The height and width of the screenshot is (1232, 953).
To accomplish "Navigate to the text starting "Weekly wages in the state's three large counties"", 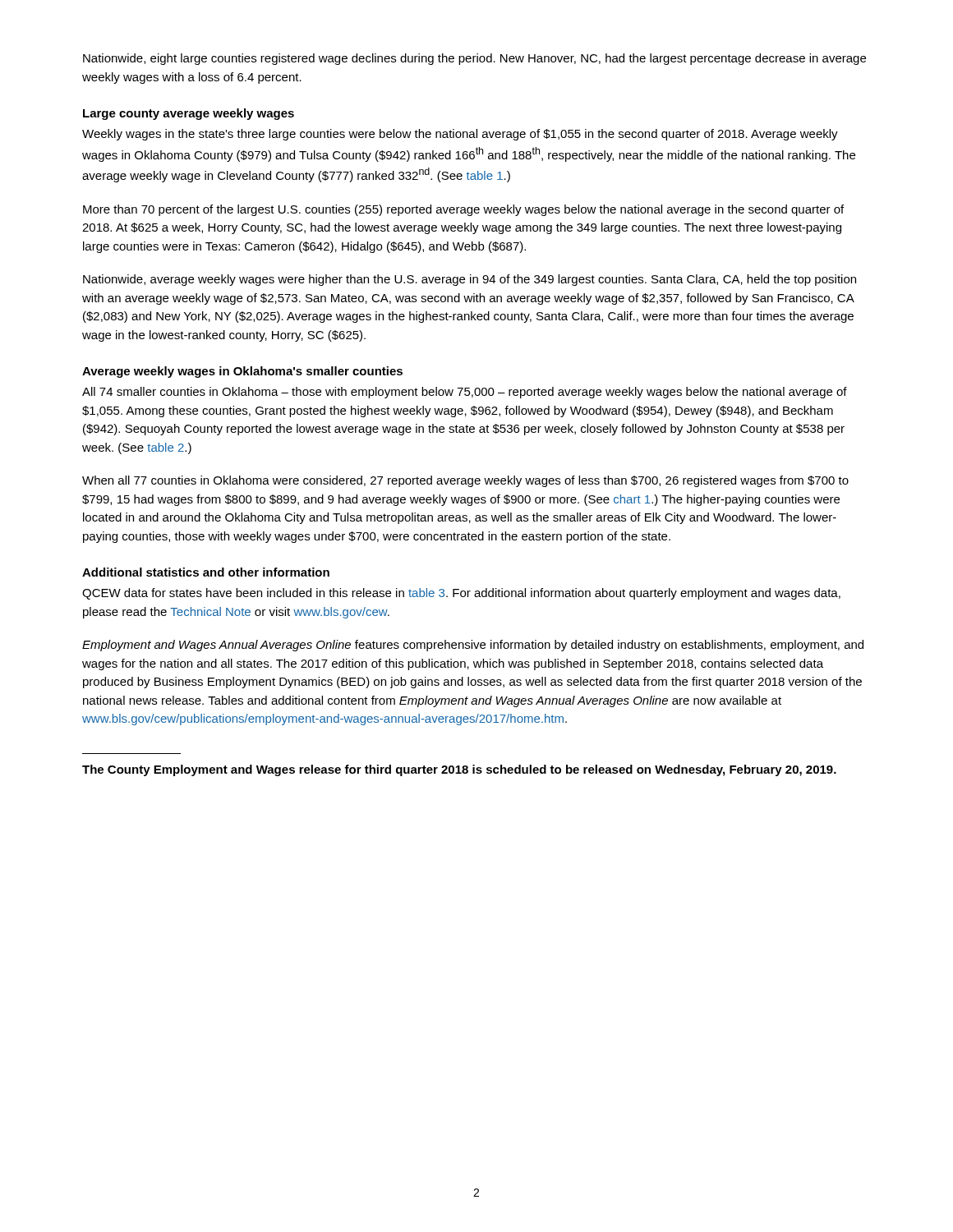I will [469, 154].
